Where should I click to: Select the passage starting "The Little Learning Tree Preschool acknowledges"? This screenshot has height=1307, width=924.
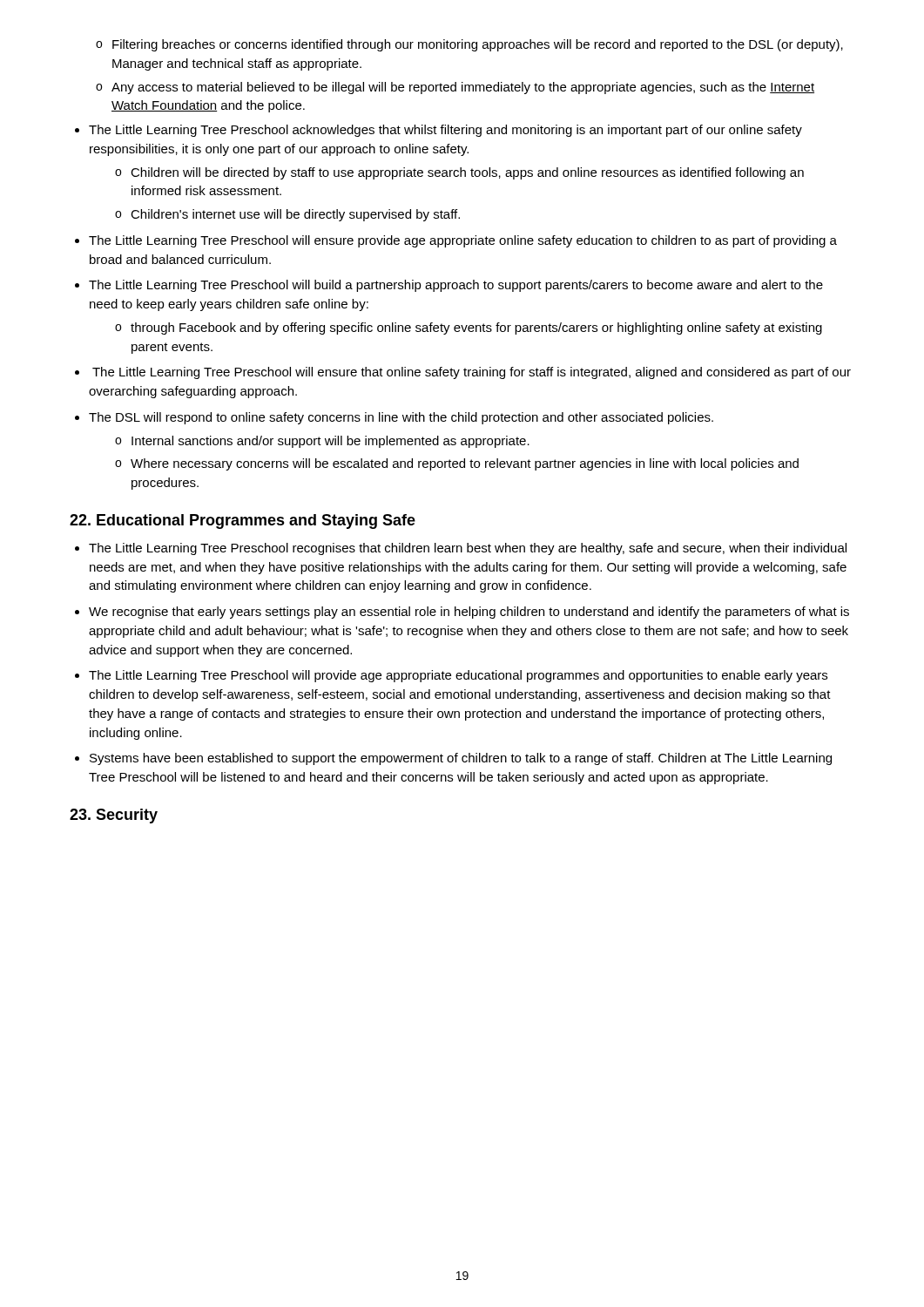pyautogui.click(x=462, y=172)
